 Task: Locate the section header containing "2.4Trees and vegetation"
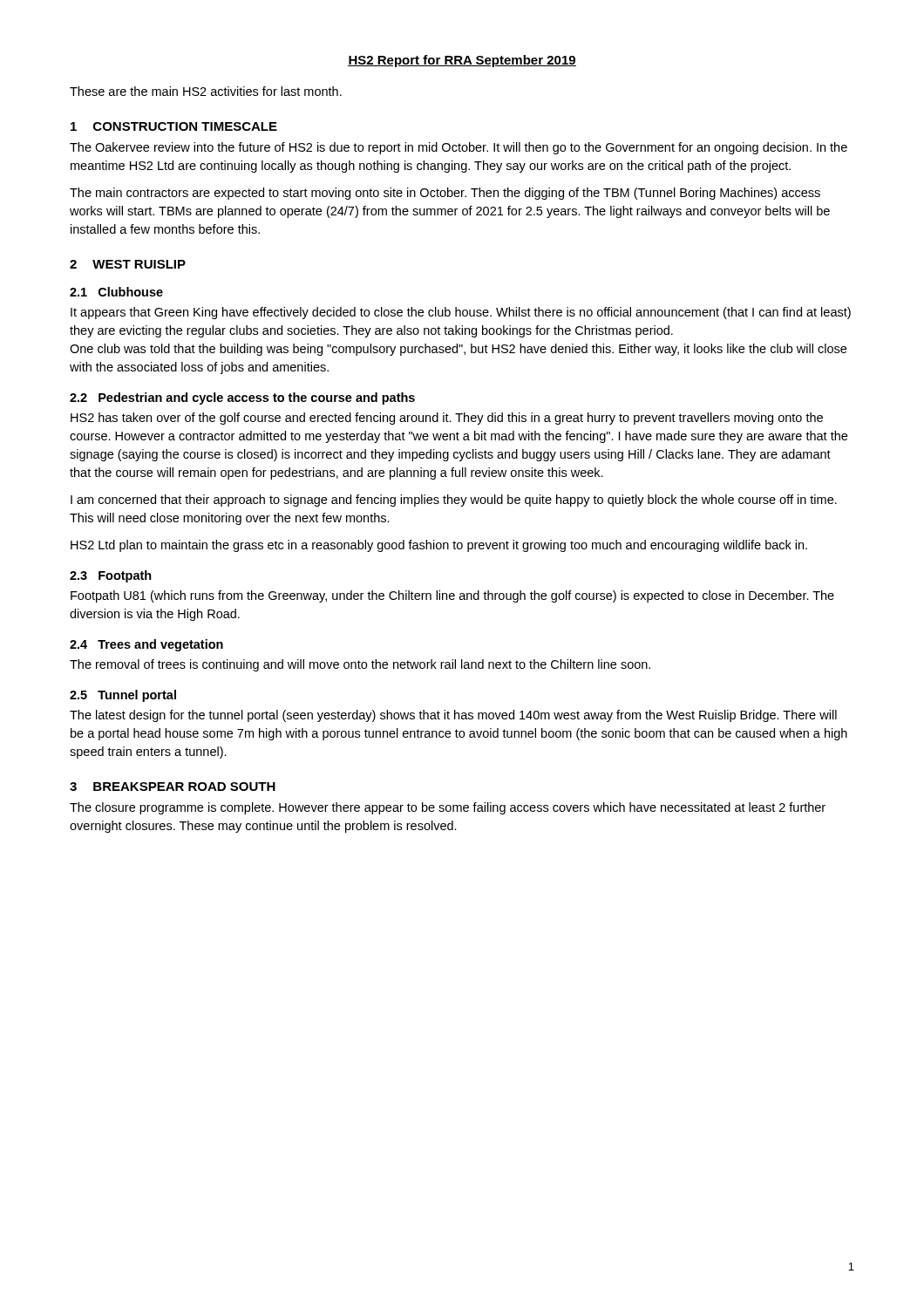point(147,645)
